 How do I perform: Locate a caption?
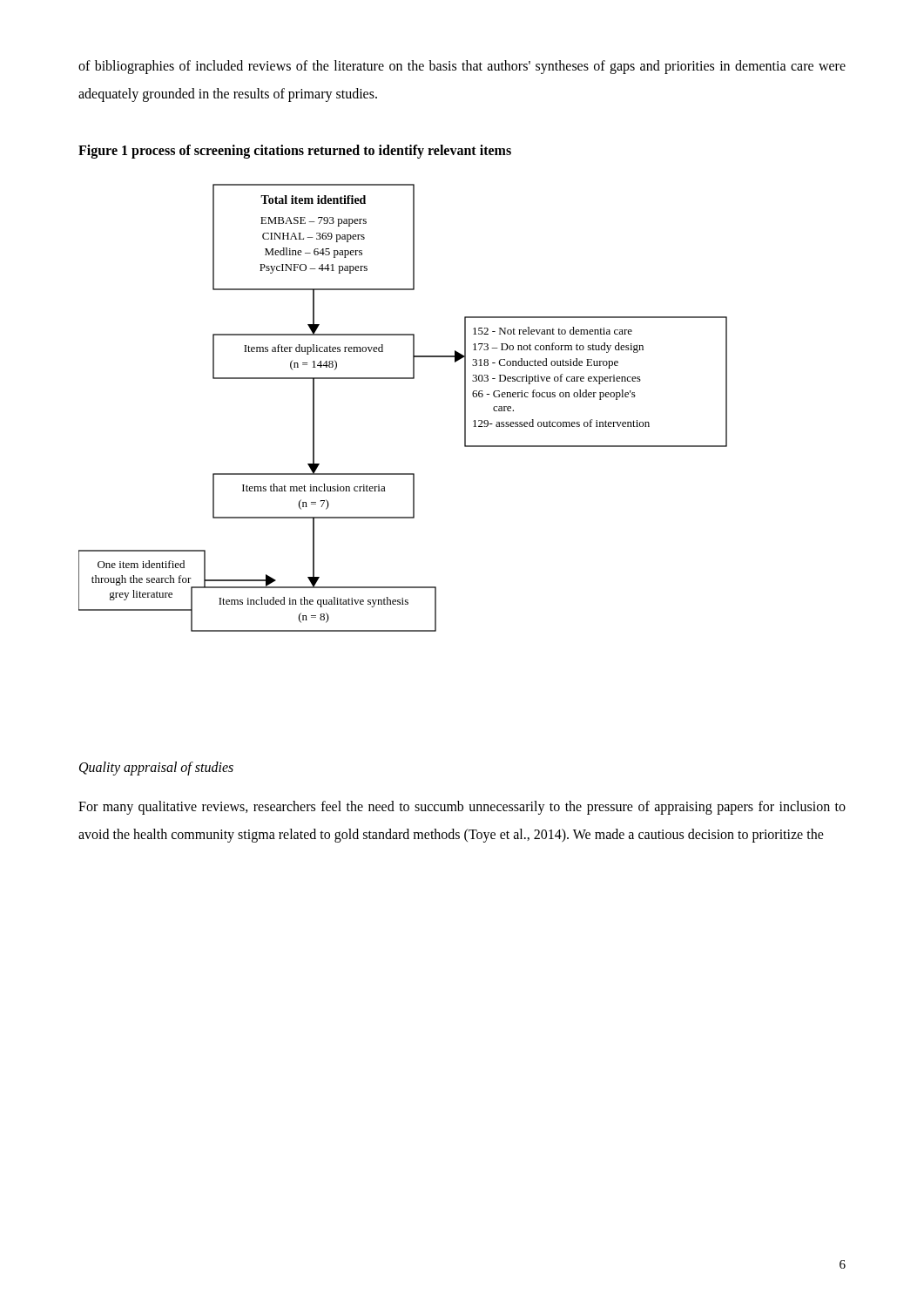pyautogui.click(x=295, y=150)
